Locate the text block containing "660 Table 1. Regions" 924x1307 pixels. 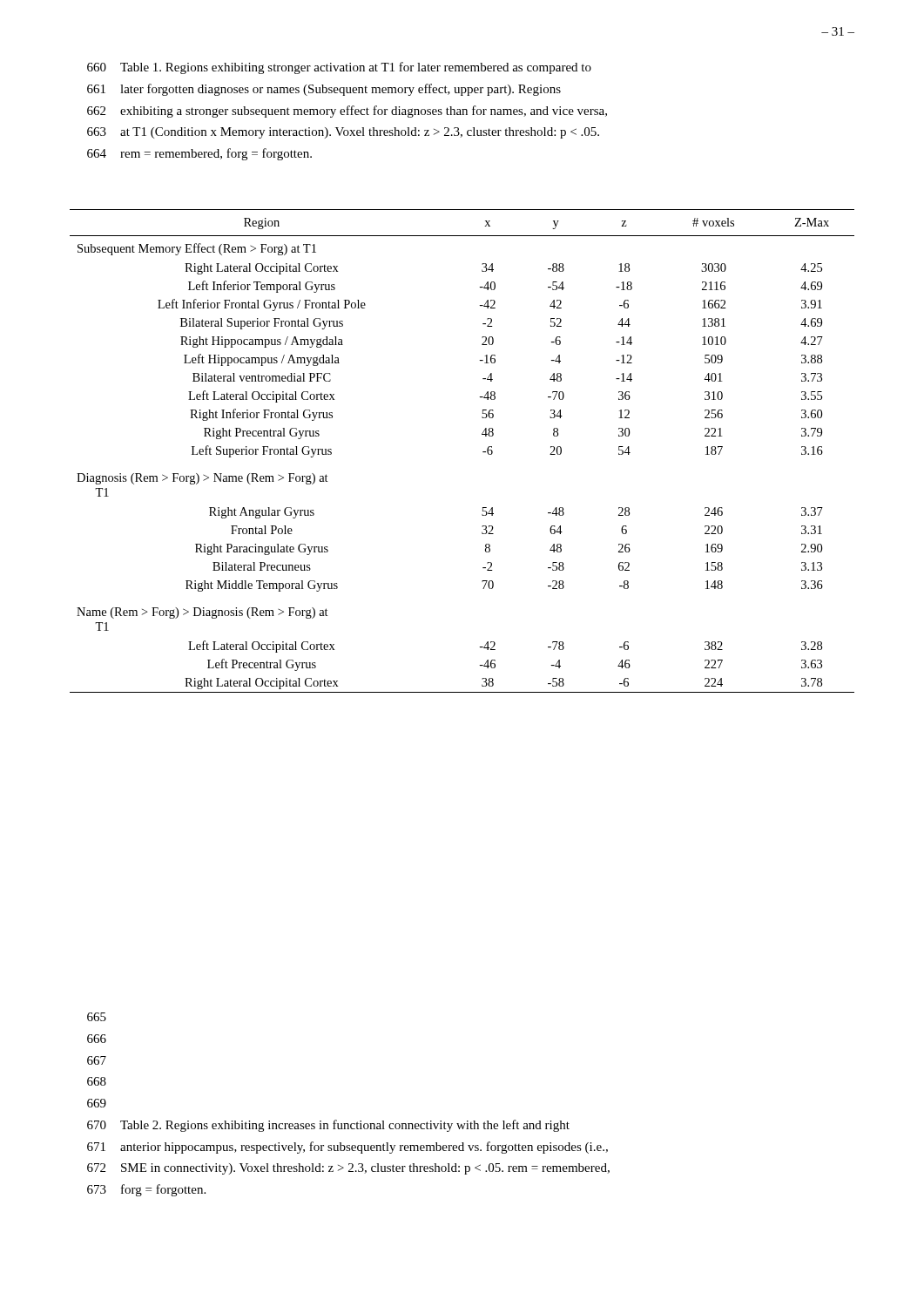click(462, 111)
